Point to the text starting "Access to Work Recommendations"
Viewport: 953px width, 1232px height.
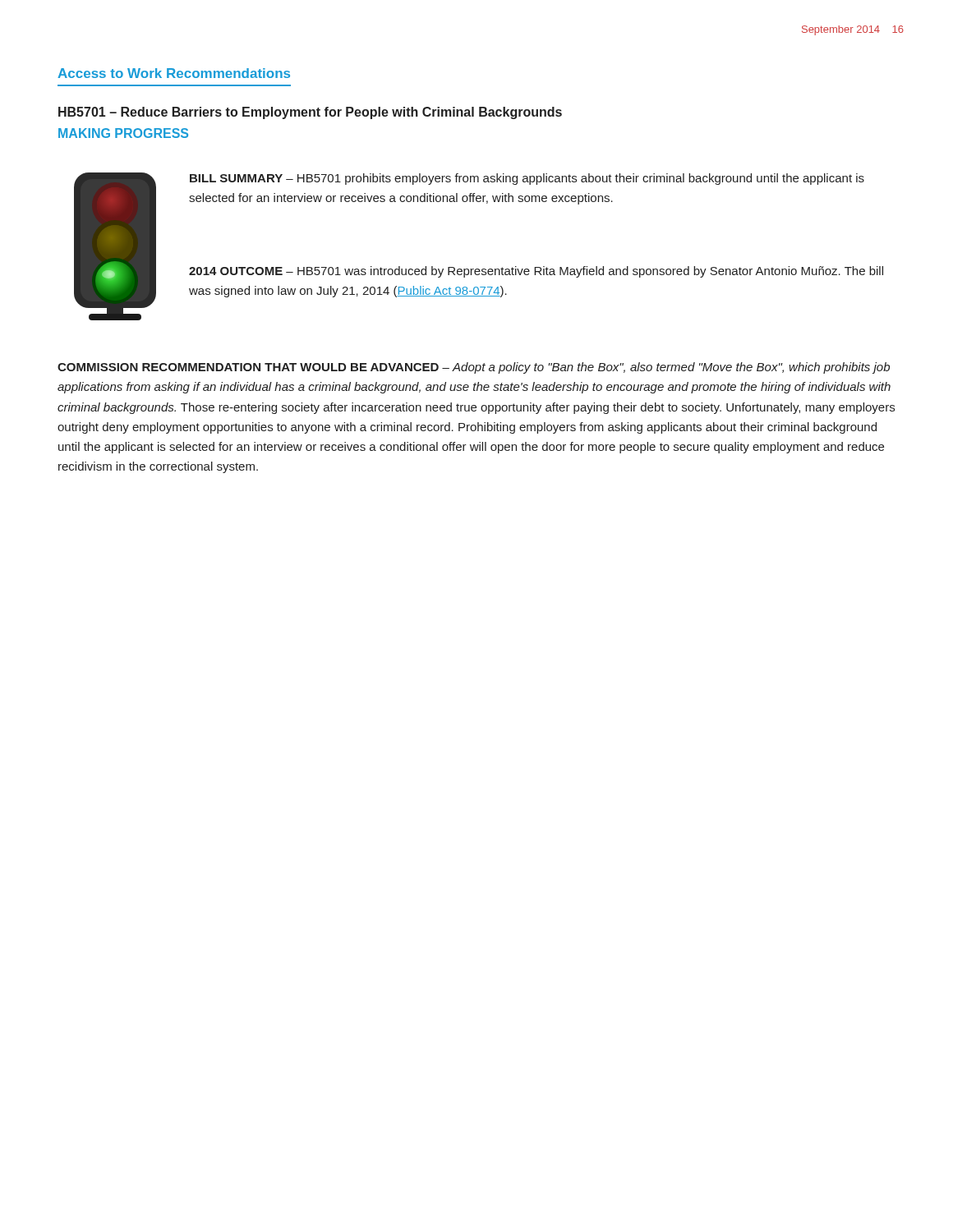pyautogui.click(x=174, y=73)
